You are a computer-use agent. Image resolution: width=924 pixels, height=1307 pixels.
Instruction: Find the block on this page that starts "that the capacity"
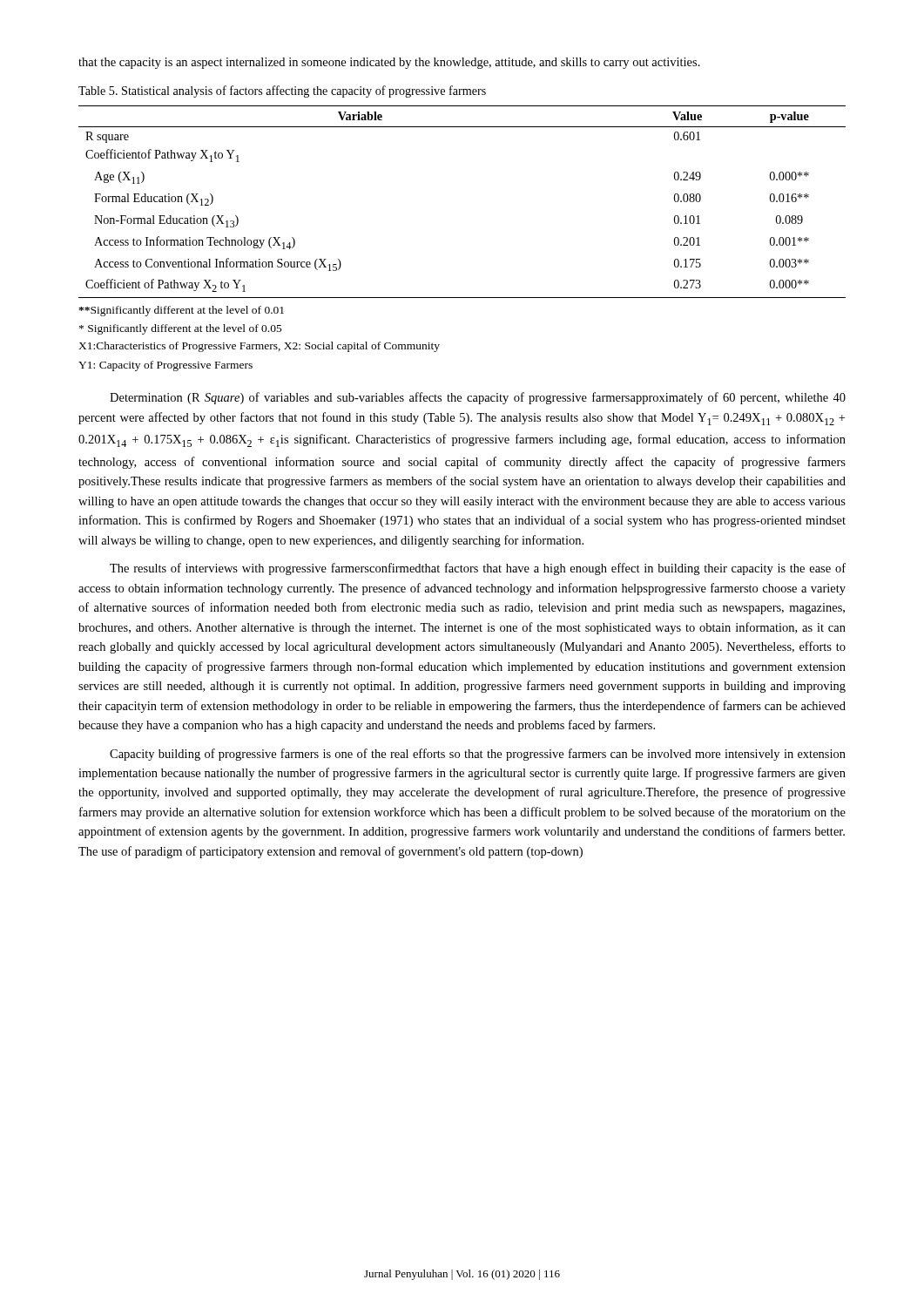pos(389,62)
